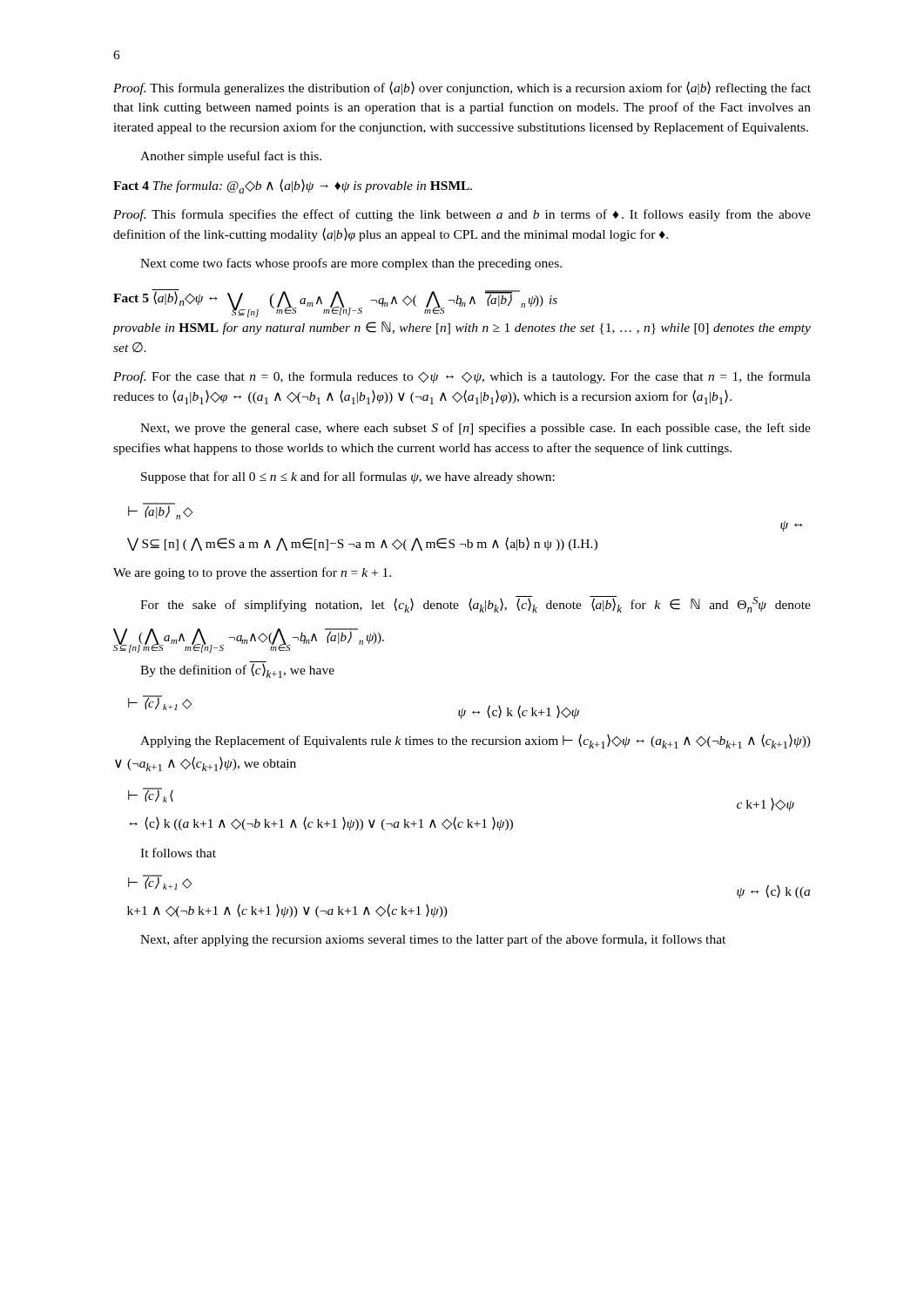Locate the passage starting "By the definition of ⟨c⟩k+1, we"
924x1307 pixels.
point(237,670)
